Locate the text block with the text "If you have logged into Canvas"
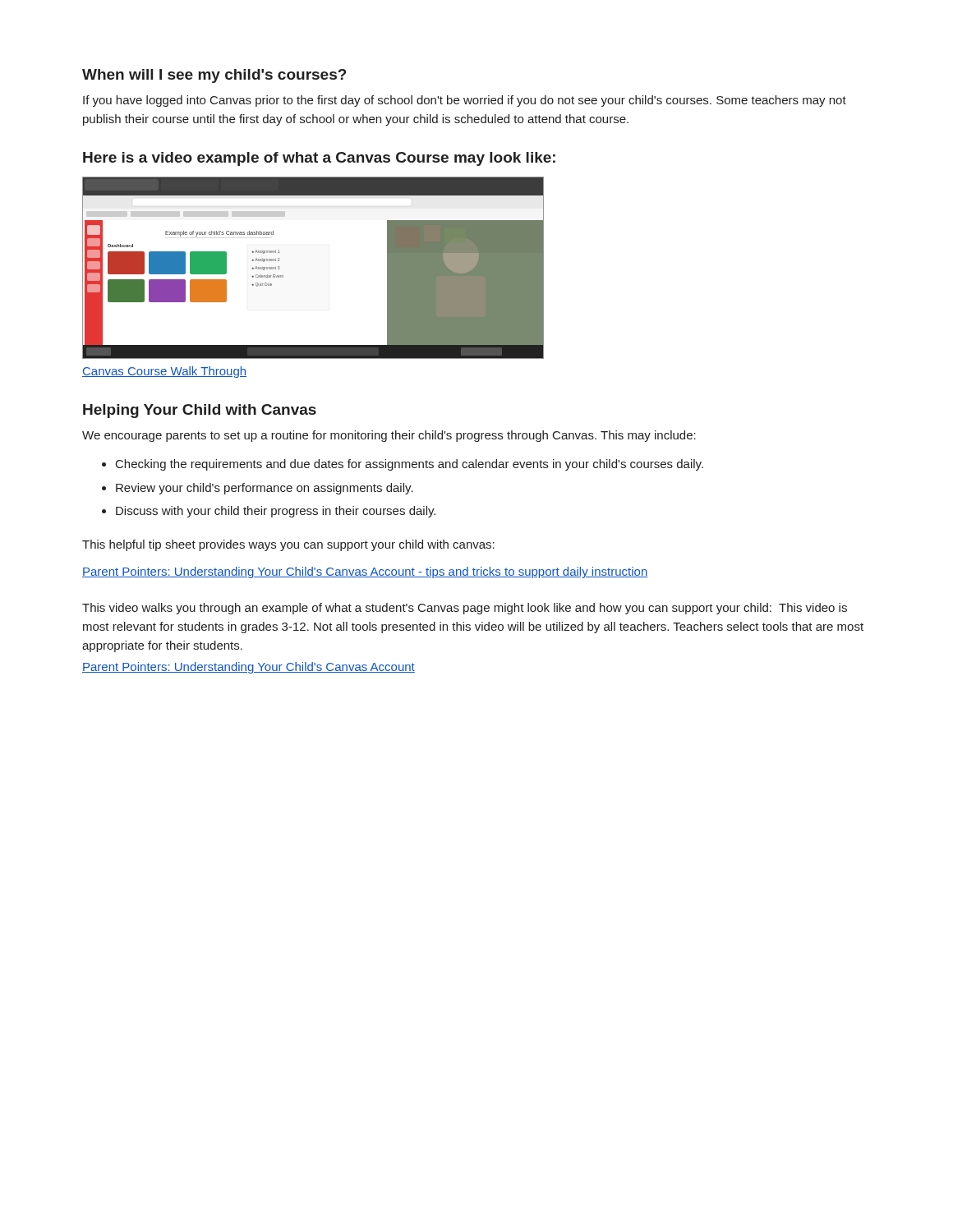The image size is (953, 1232). coord(464,109)
